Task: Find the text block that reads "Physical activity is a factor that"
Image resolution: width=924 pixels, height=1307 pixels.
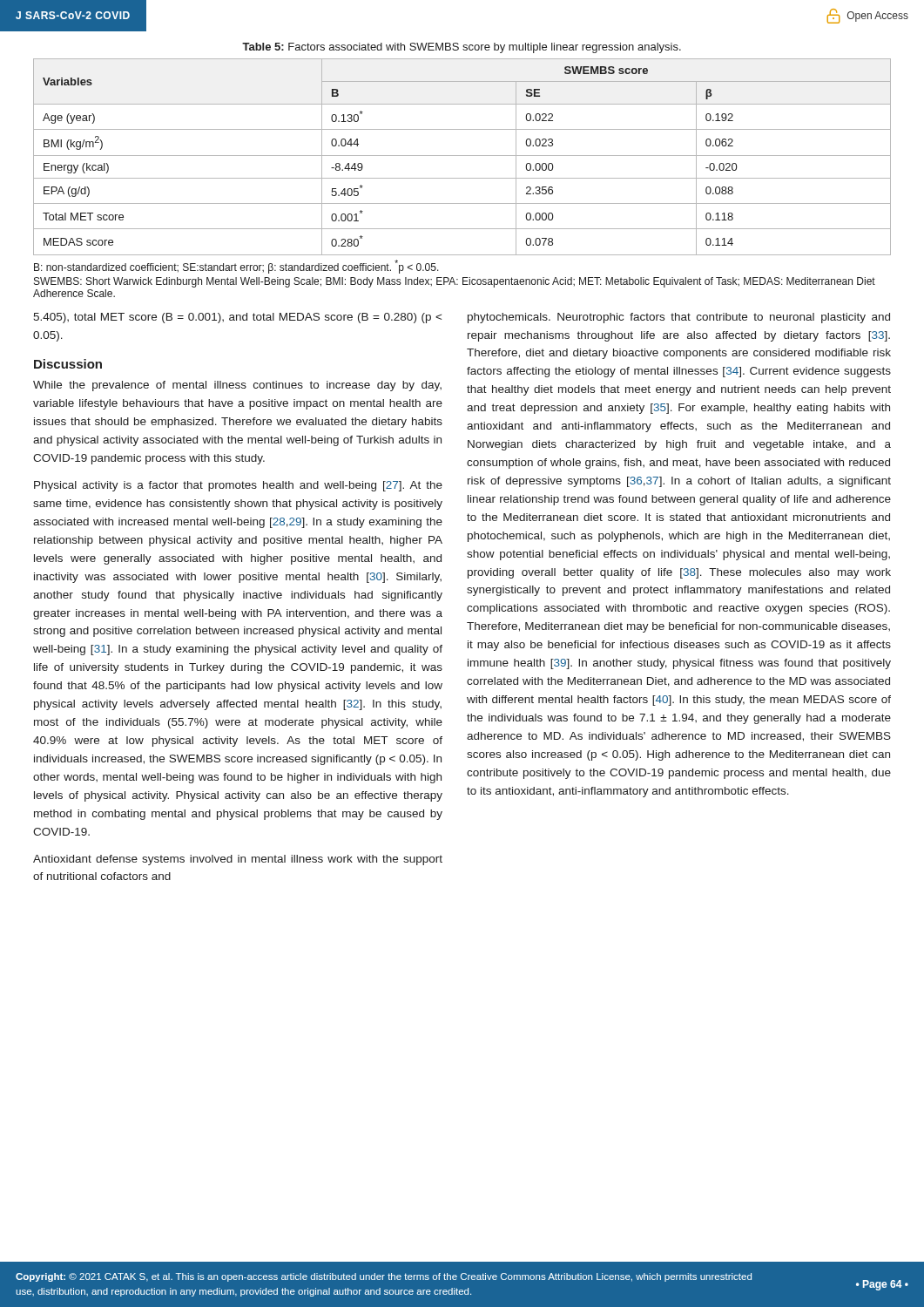Action: (238, 658)
